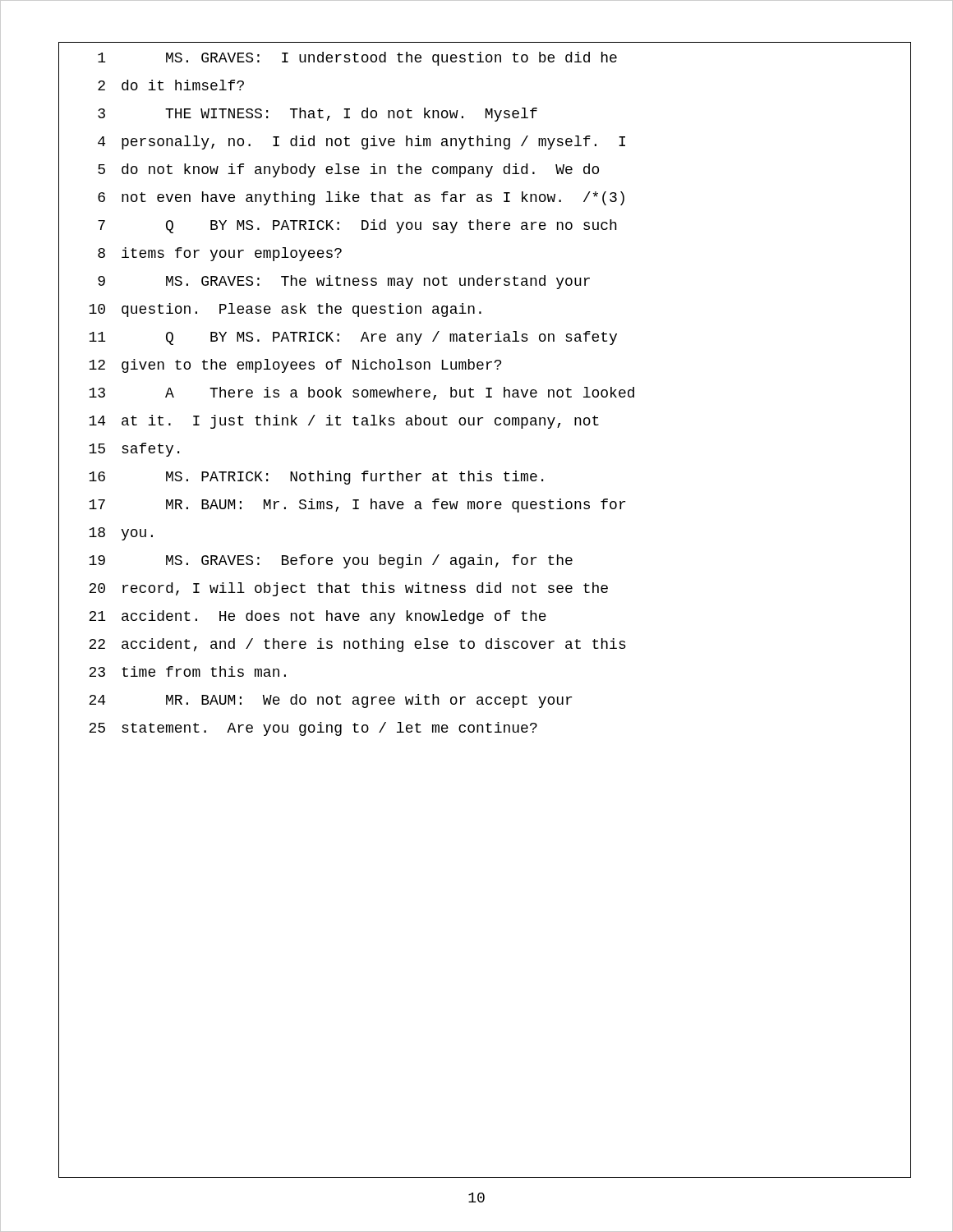Point to the block starting "5 do not know if anybody else"
The width and height of the screenshot is (953, 1232).
pyautogui.click(x=485, y=170)
